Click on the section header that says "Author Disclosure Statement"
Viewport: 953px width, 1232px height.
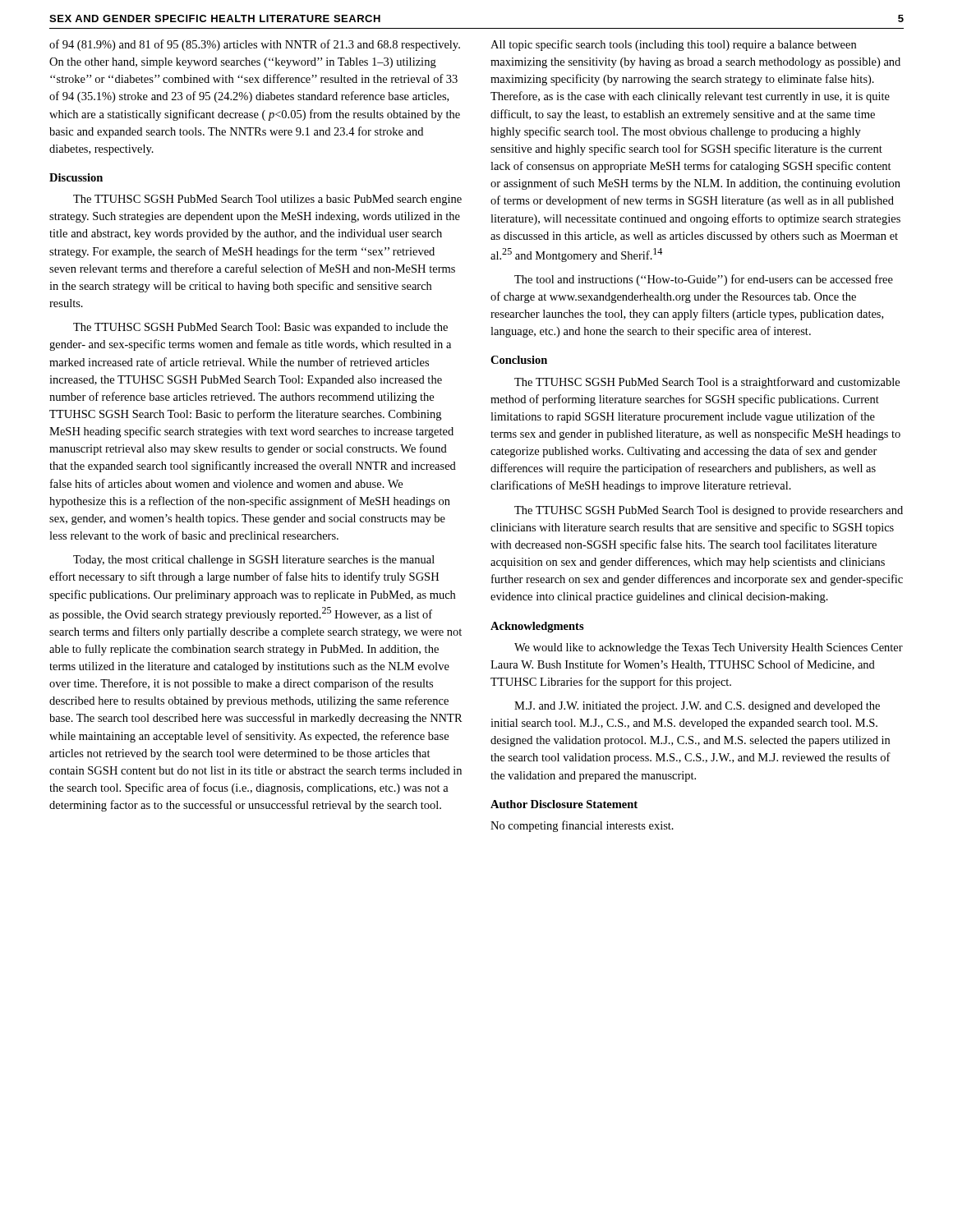[564, 804]
